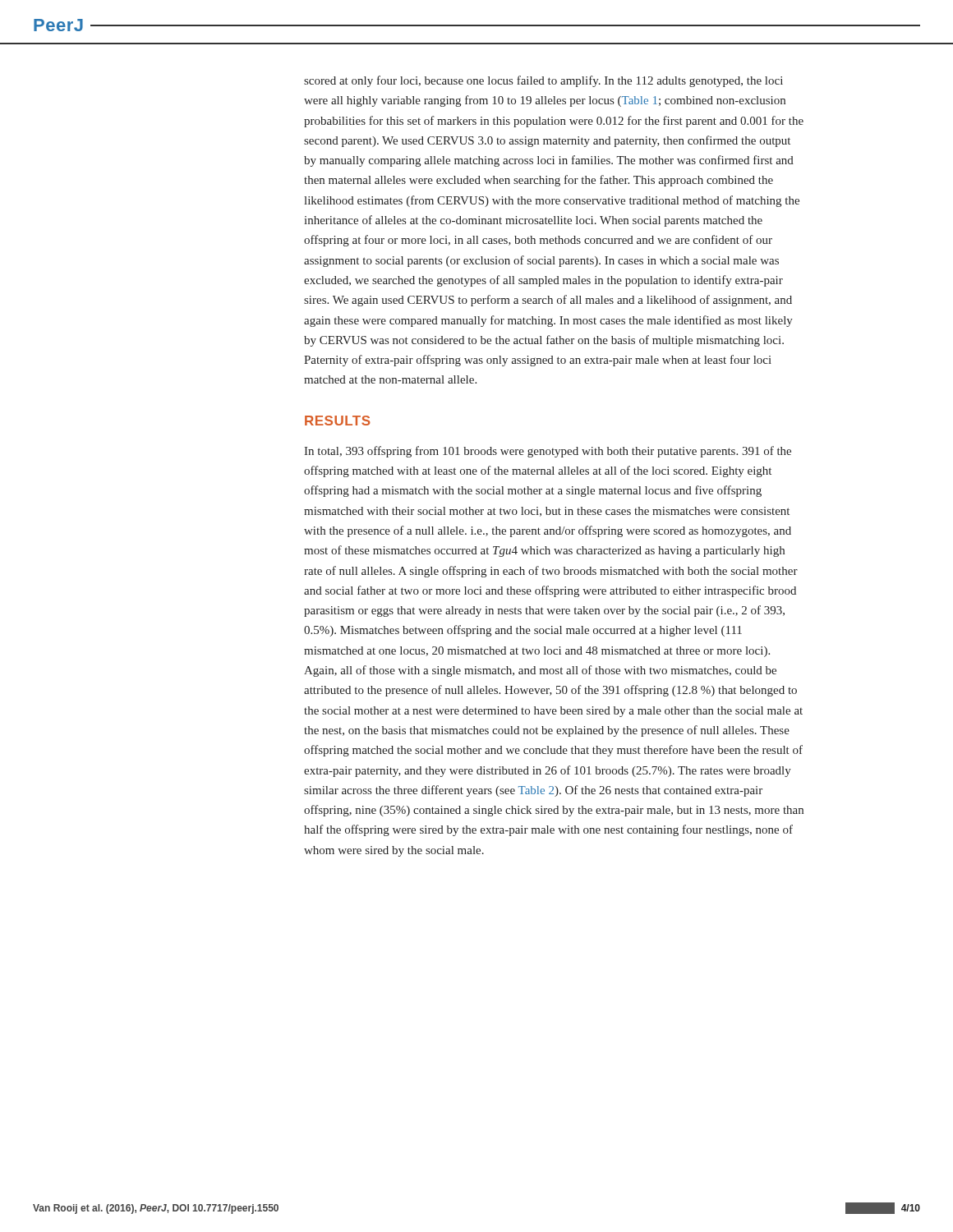Select the text block that reads "In total, 393 offspring from 101 broods"
Screen dimensions: 1232x953
coord(555,650)
